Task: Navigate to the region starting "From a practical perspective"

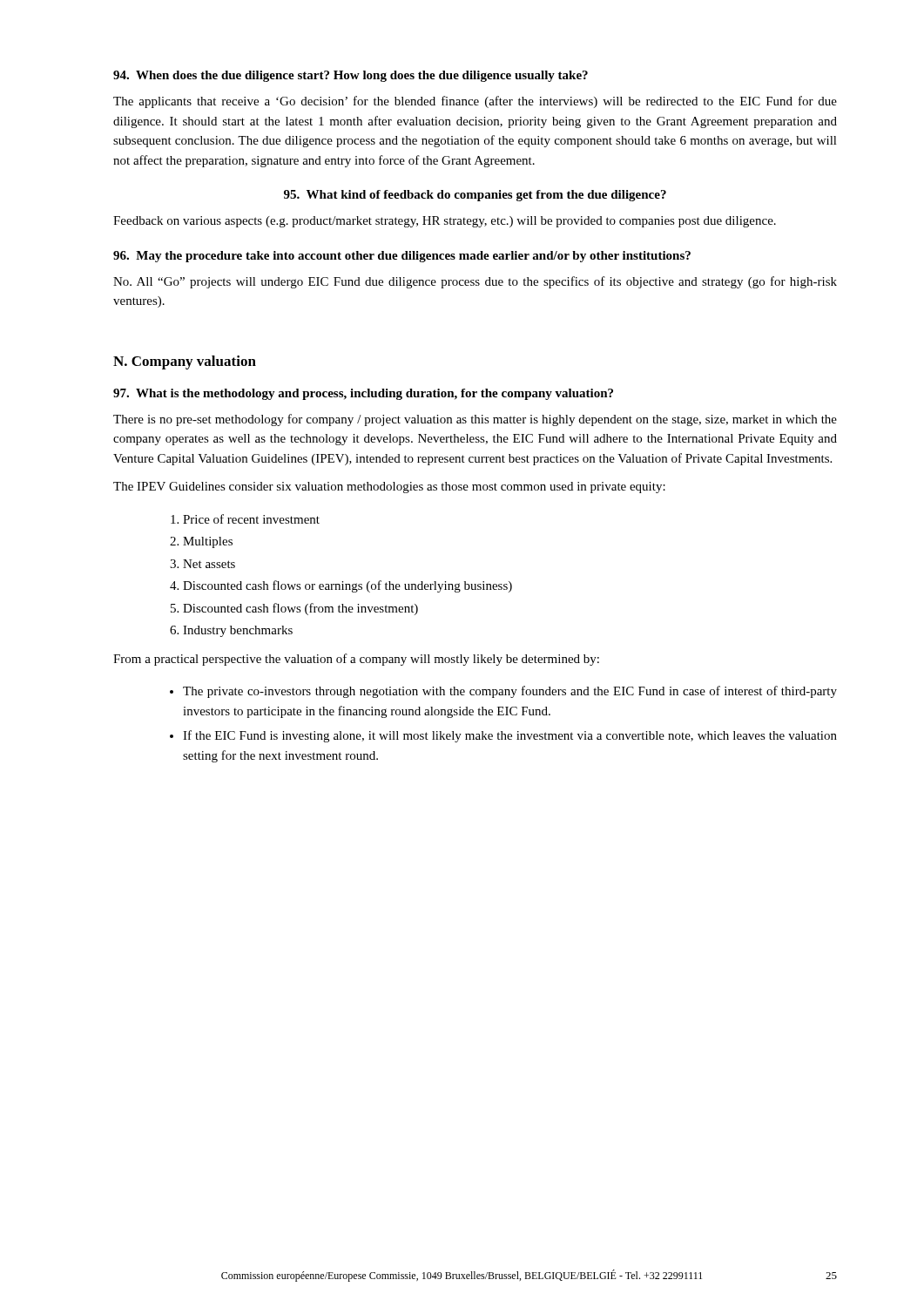Action: [x=357, y=658]
